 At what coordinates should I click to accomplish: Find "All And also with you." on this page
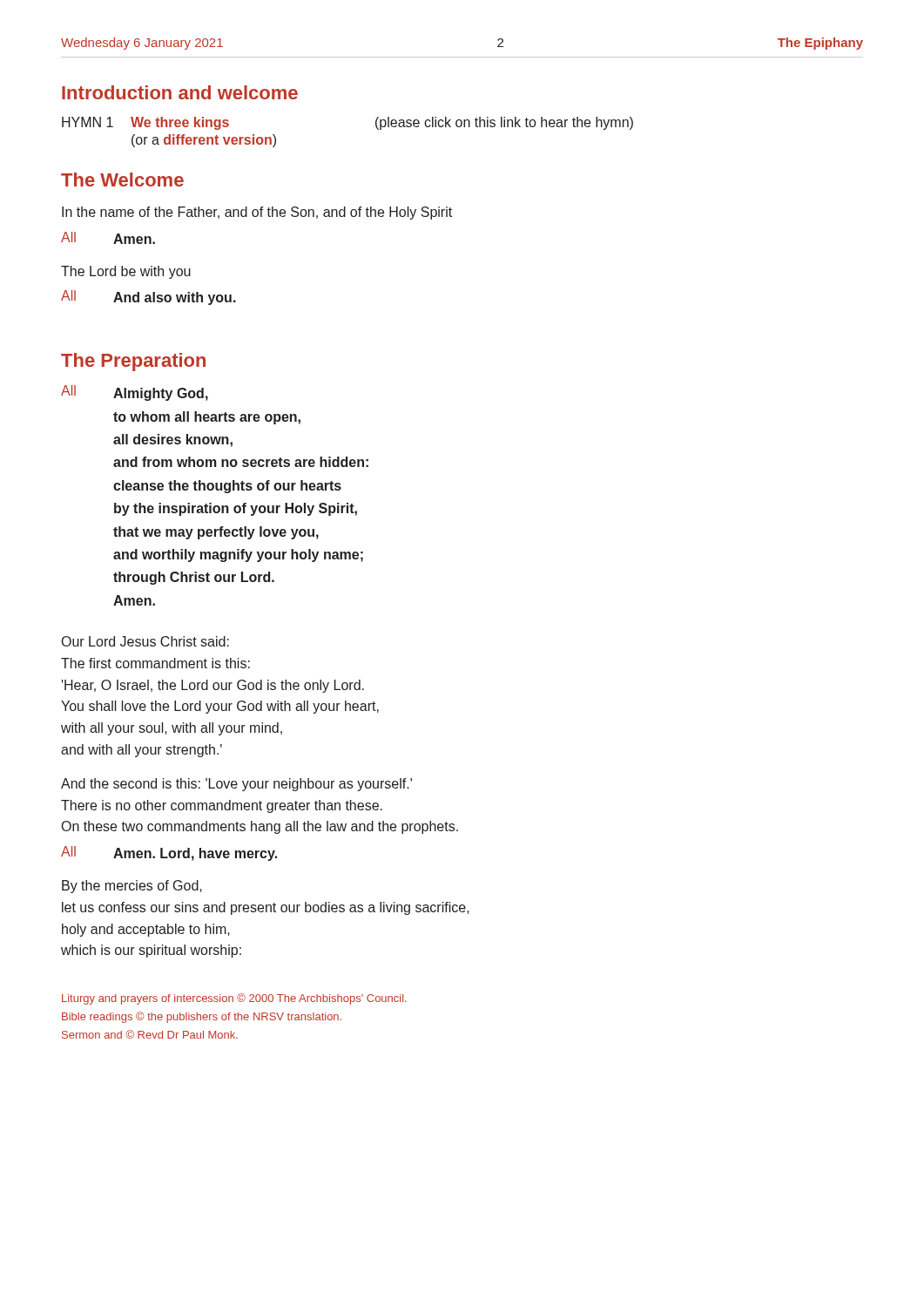point(149,299)
